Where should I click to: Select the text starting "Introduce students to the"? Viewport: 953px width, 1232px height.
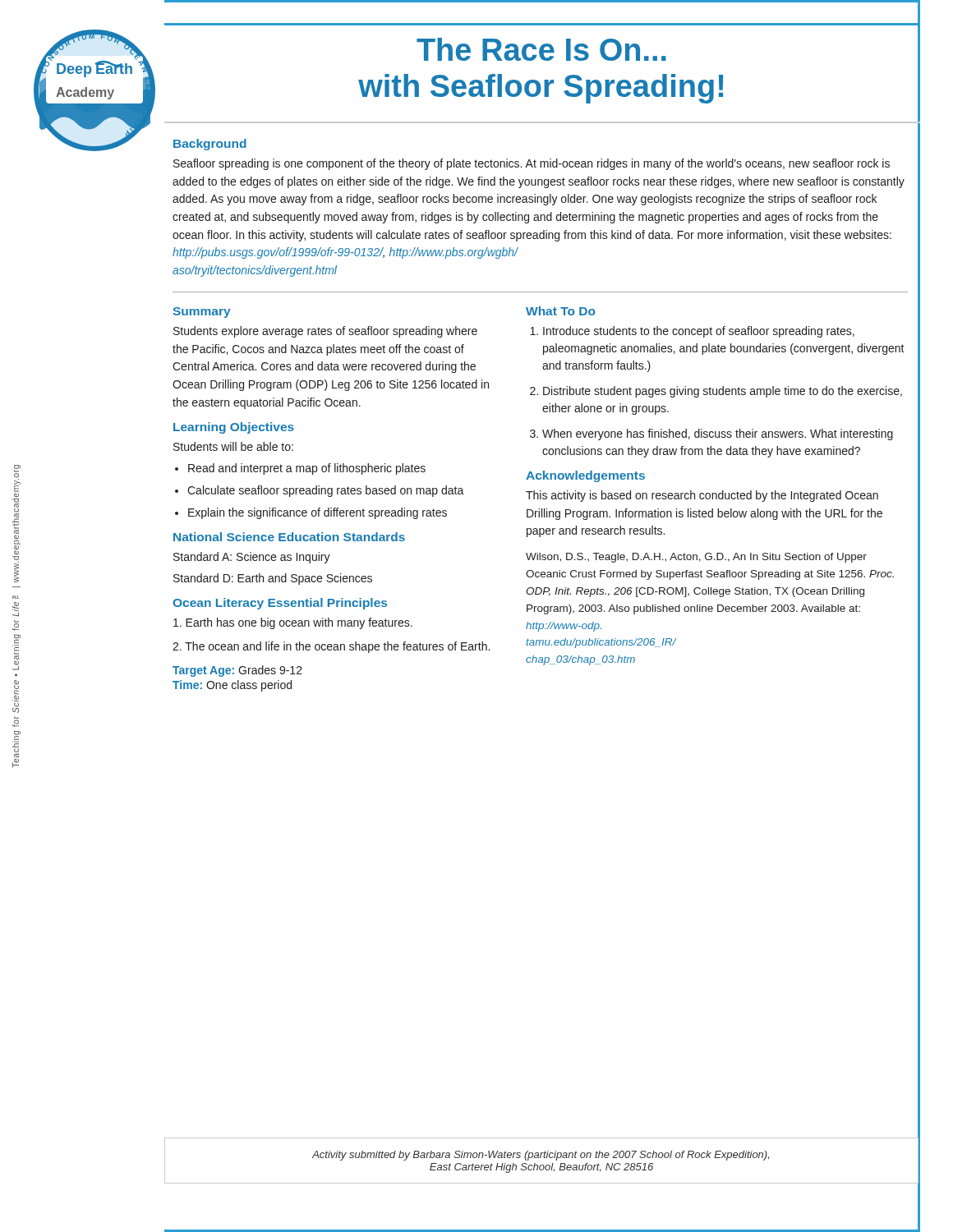coord(723,348)
